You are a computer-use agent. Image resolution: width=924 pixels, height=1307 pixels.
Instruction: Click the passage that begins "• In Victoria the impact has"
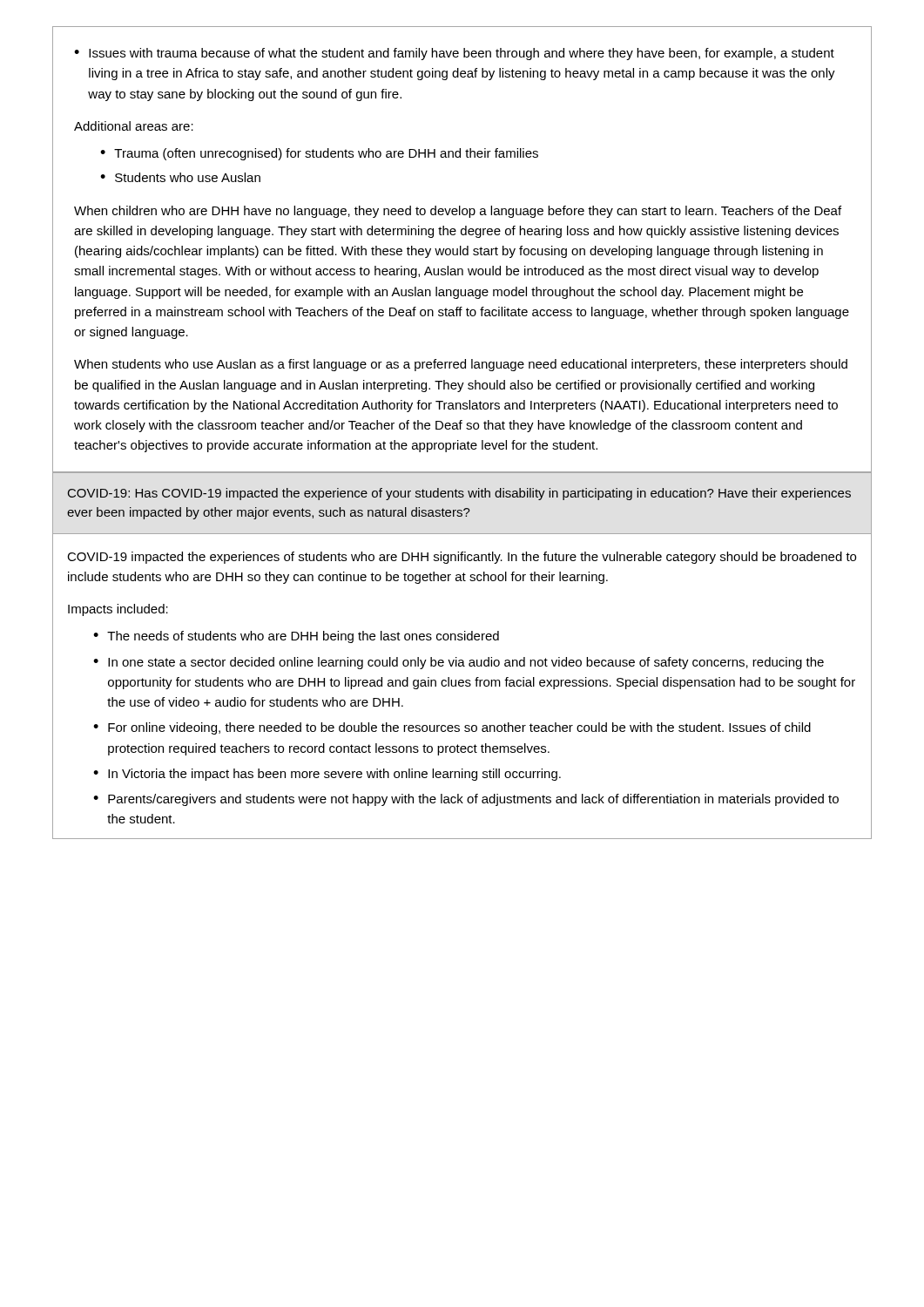tap(327, 773)
